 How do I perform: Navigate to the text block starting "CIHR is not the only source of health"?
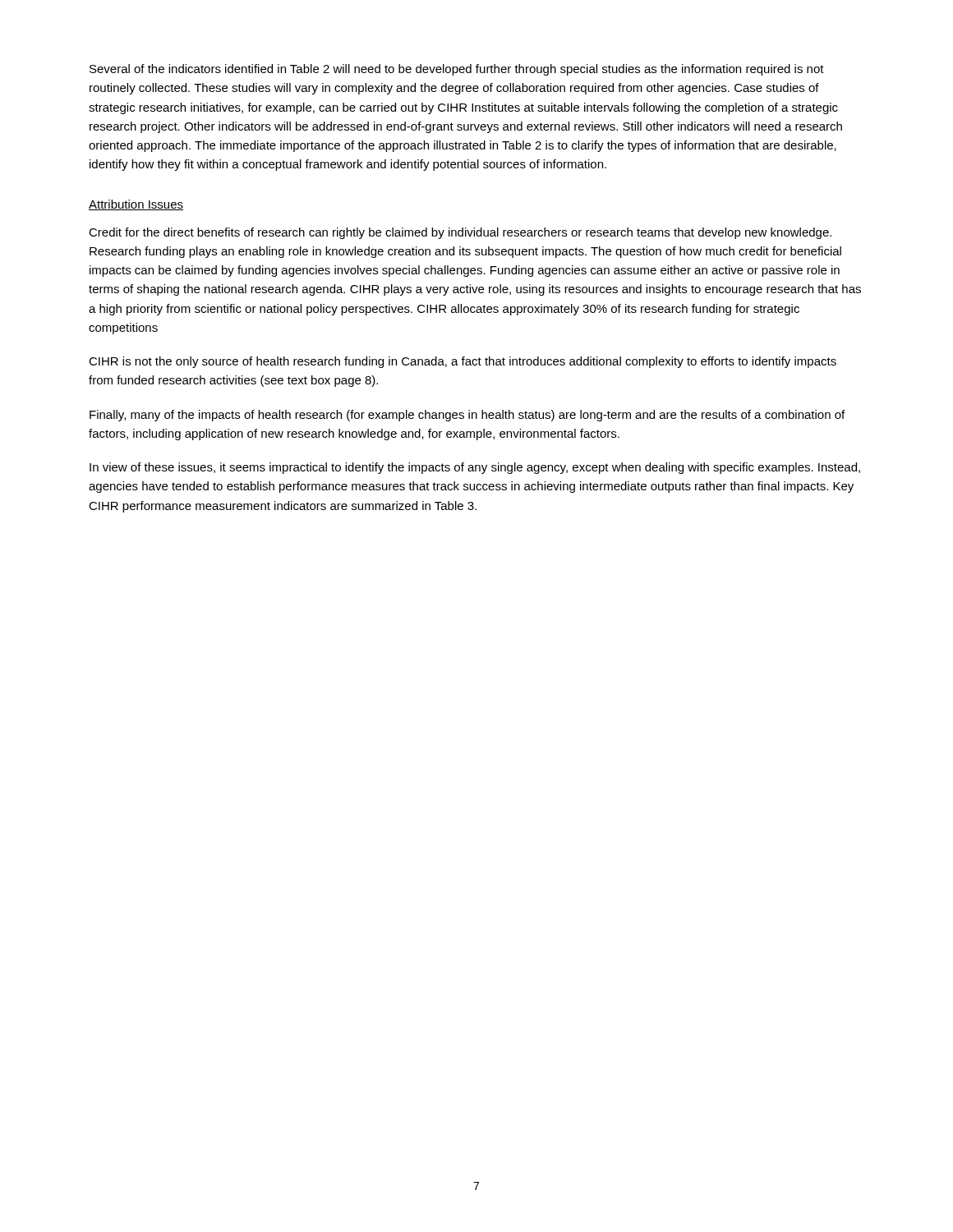[x=463, y=371]
